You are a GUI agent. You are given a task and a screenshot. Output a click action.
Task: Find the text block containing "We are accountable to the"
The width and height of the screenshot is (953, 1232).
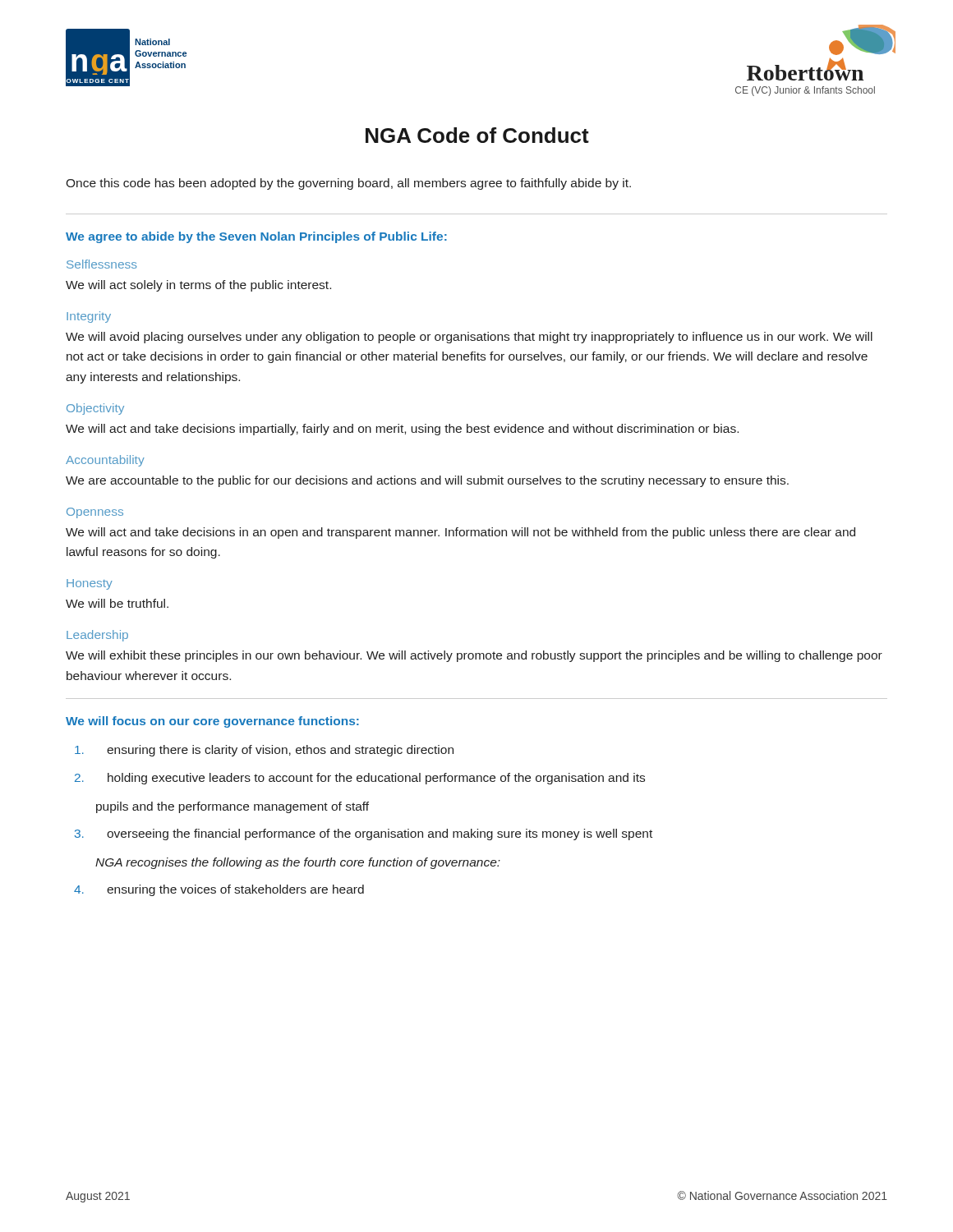tap(428, 480)
